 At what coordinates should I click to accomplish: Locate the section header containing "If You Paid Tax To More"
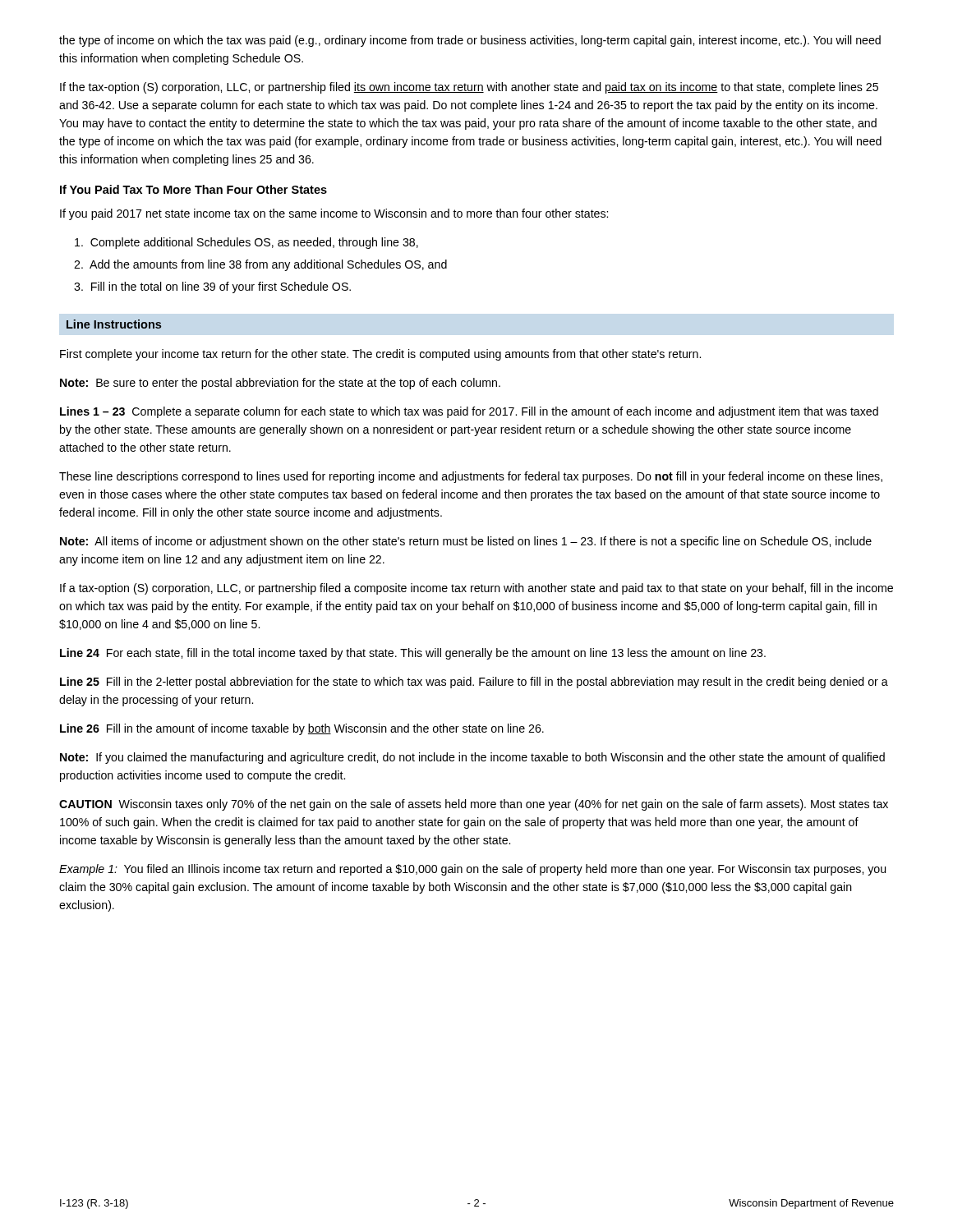[193, 190]
